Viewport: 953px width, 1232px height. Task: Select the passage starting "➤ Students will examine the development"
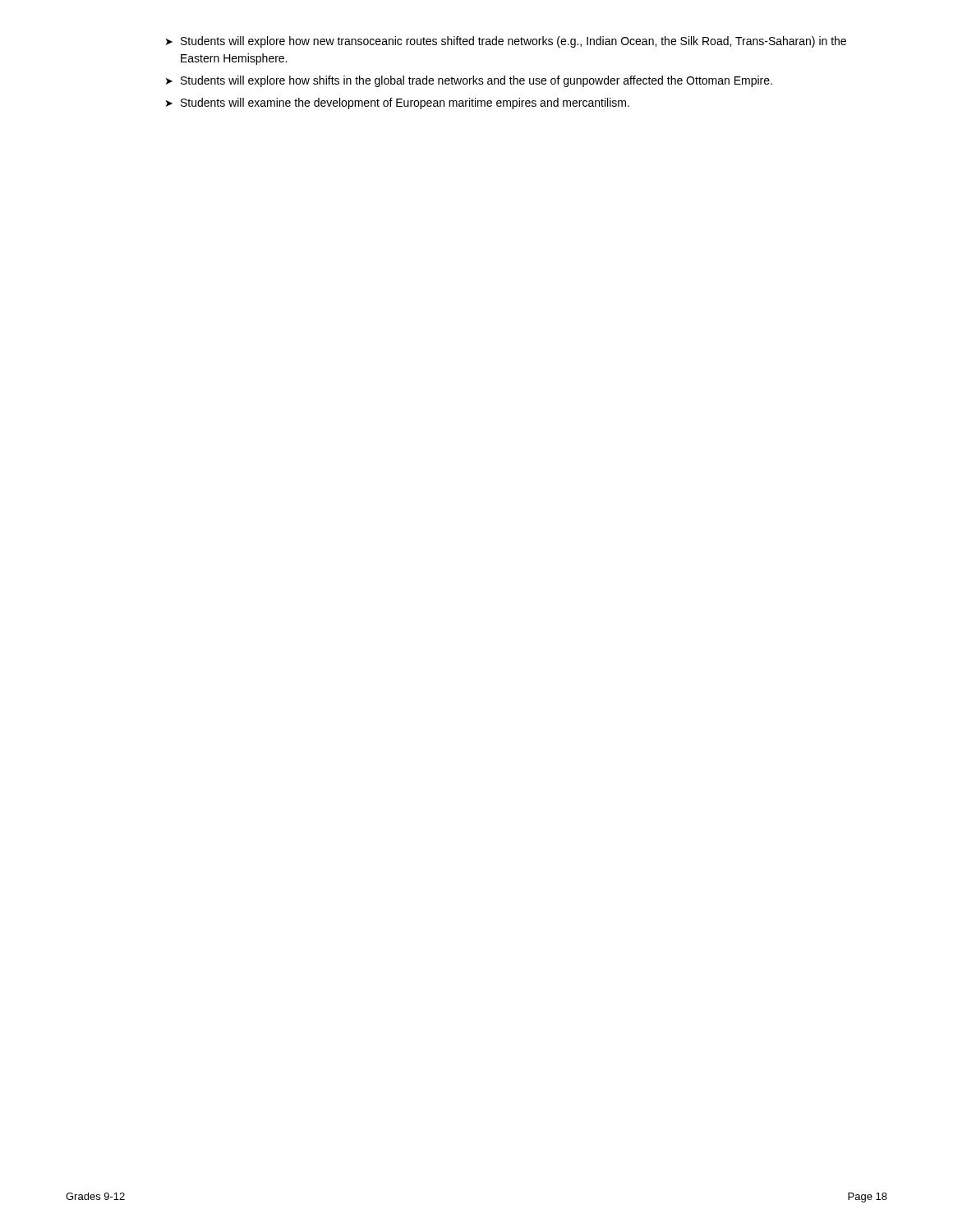click(526, 103)
